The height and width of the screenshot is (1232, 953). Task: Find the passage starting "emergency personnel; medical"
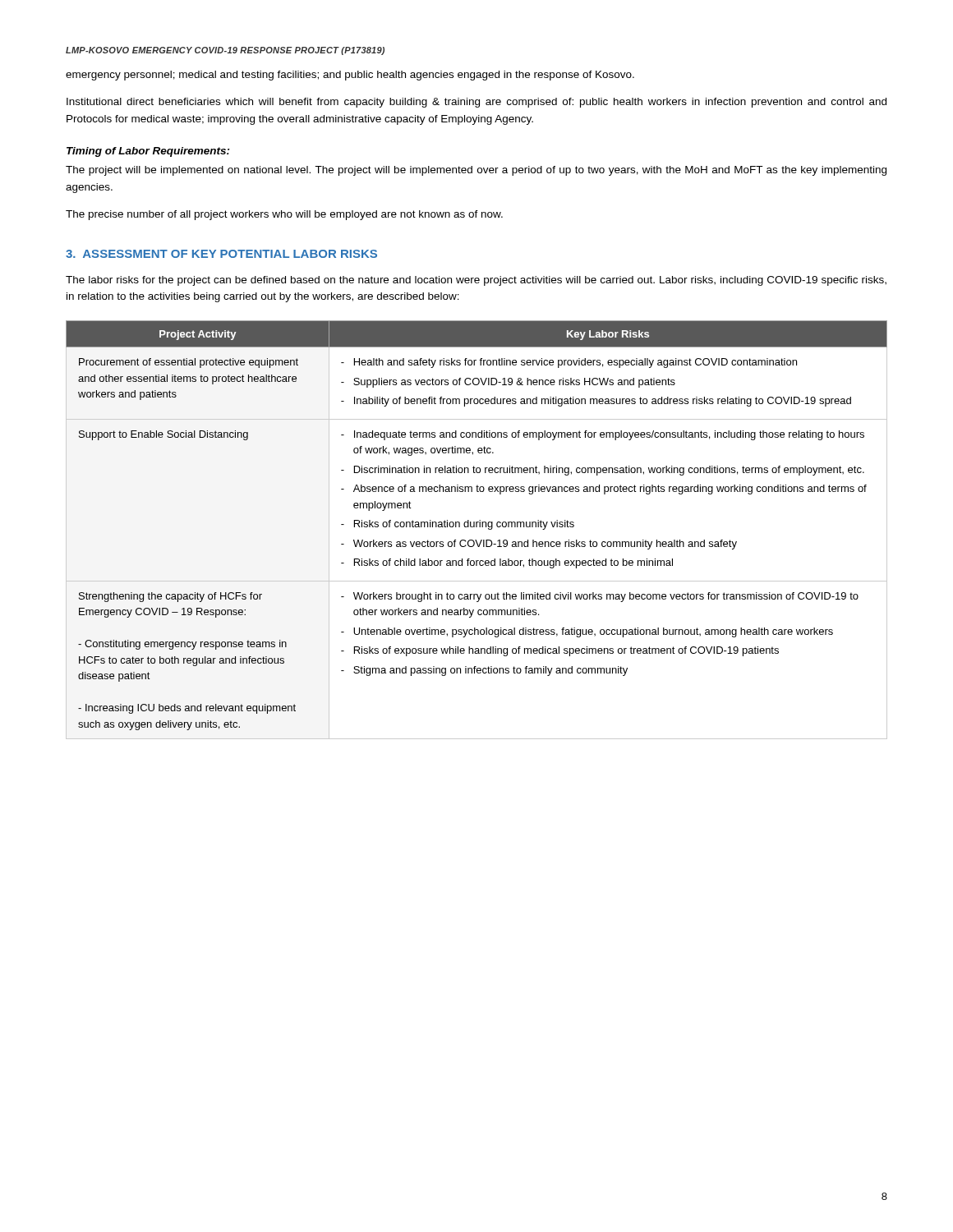[350, 74]
